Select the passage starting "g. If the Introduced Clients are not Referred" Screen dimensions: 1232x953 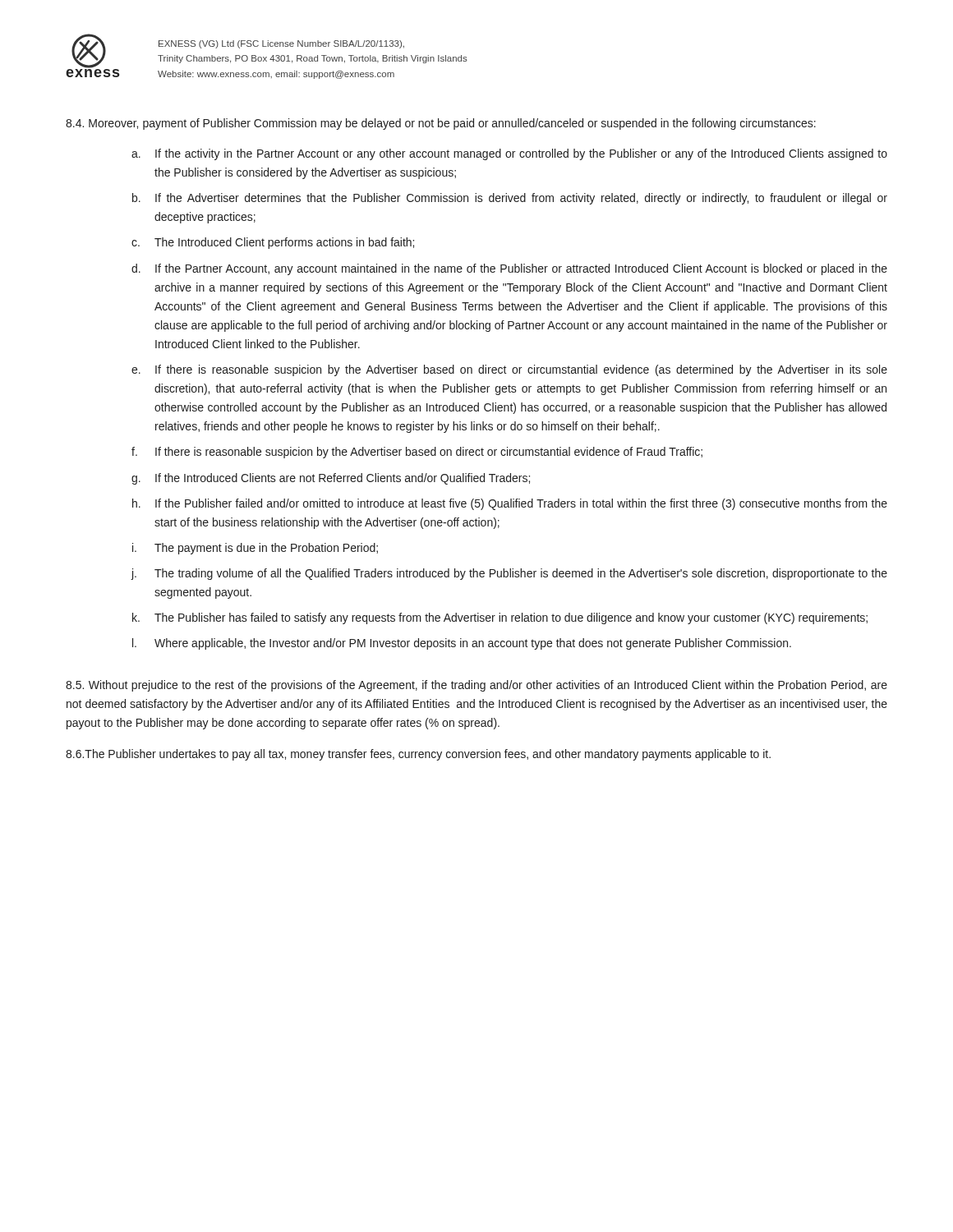click(509, 478)
